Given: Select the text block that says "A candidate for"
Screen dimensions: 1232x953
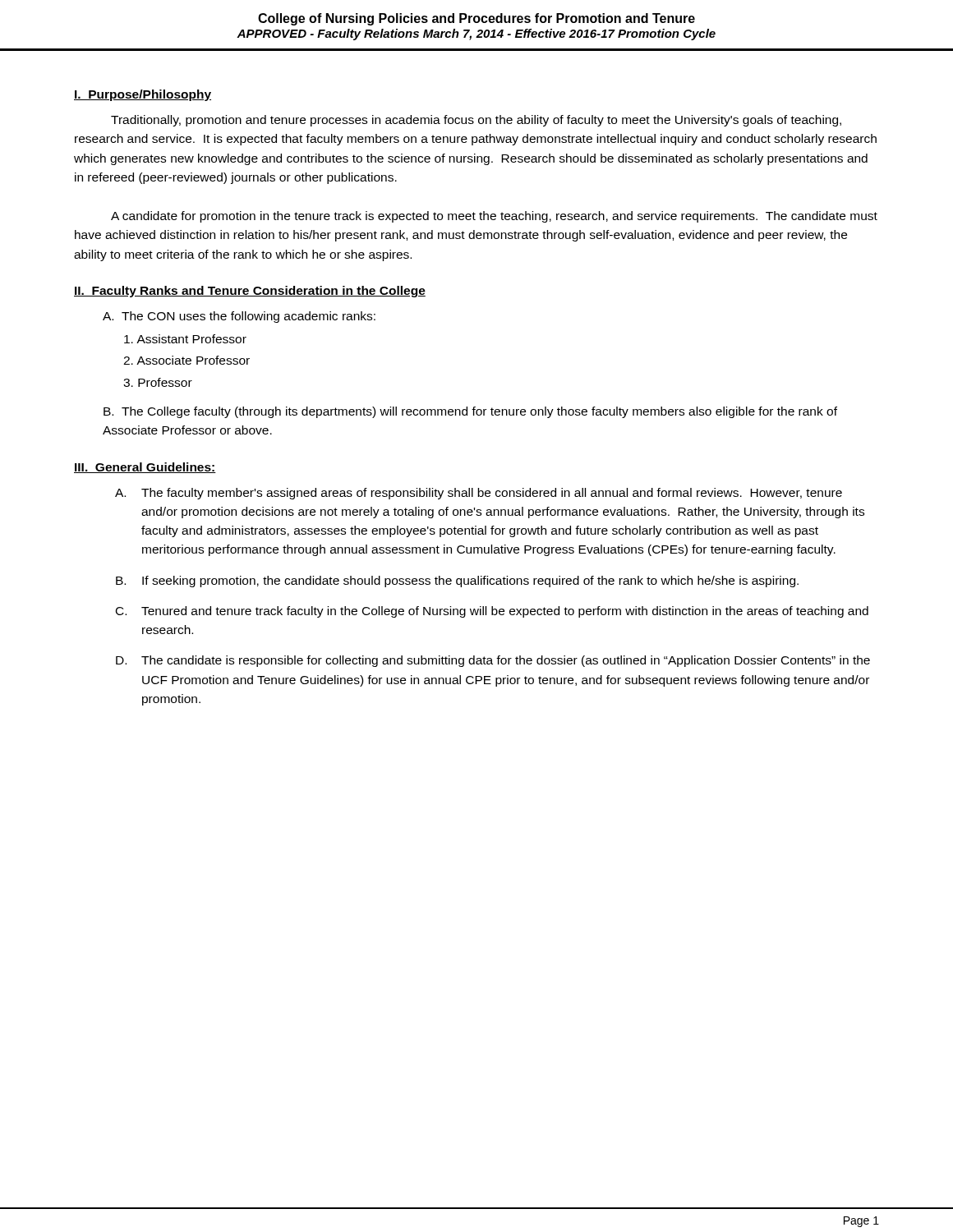Looking at the screenshot, I should click(x=476, y=235).
